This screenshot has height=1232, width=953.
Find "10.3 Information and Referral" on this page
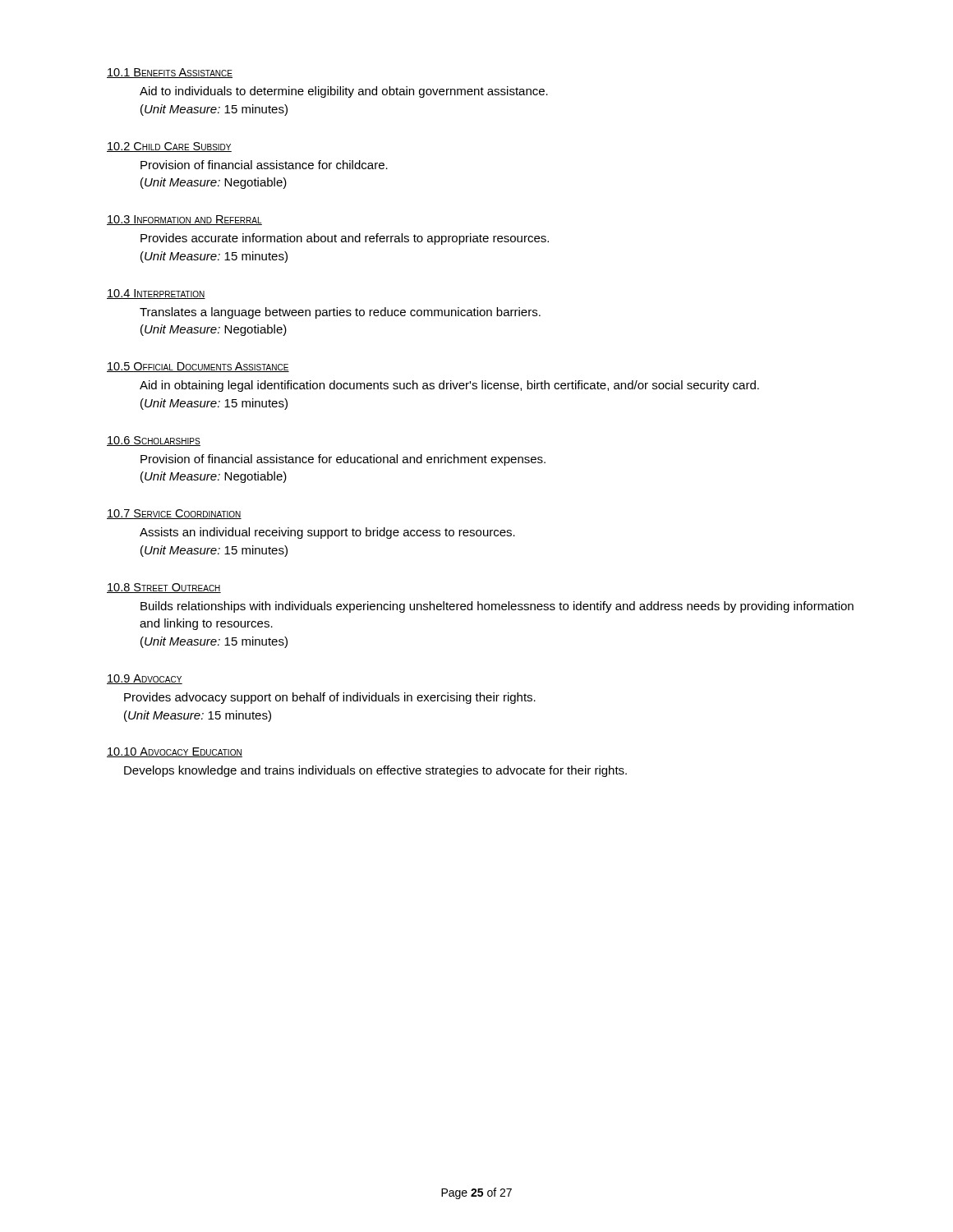(184, 219)
